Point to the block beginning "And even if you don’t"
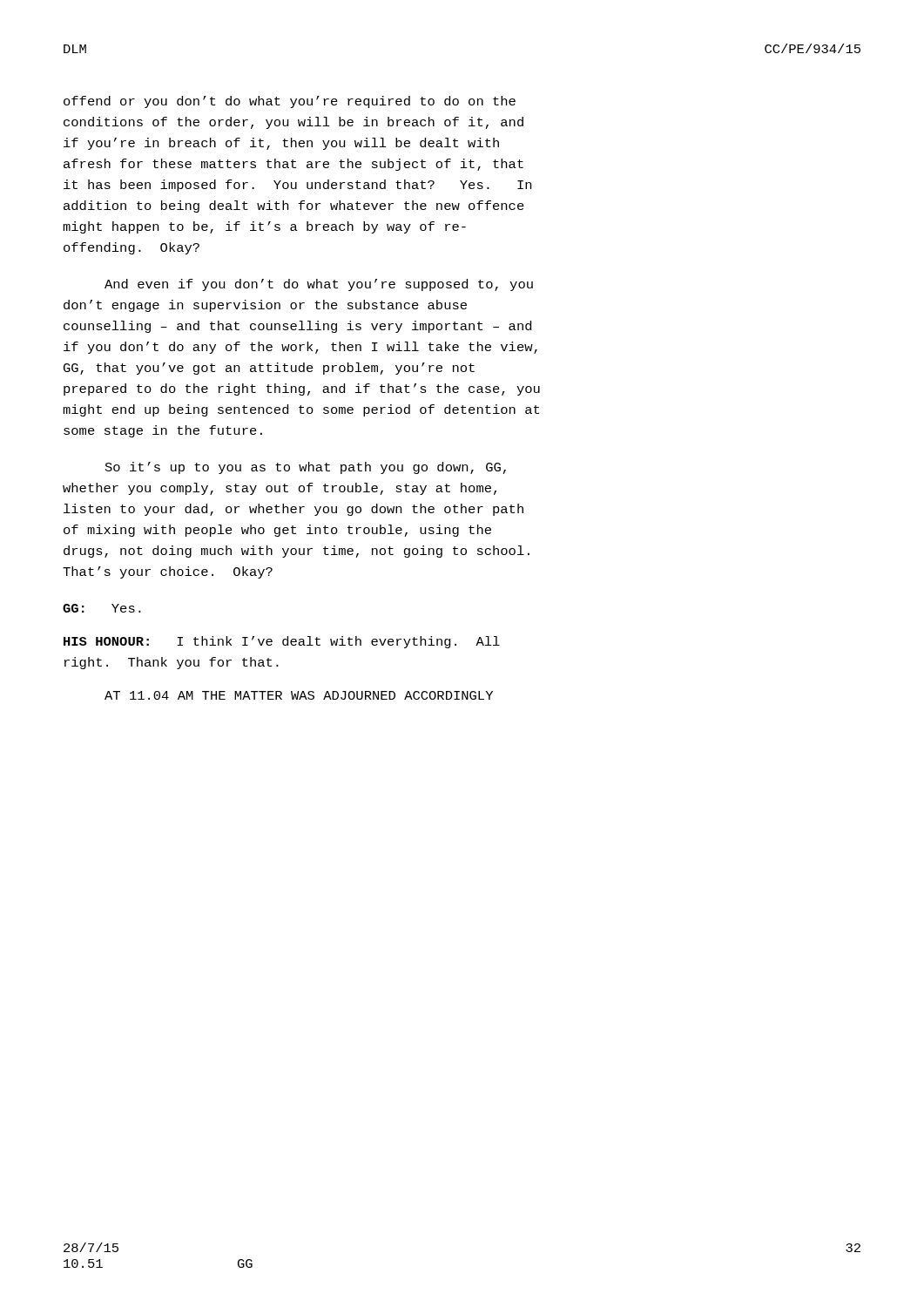Viewport: 924px width, 1307px height. point(302,358)
